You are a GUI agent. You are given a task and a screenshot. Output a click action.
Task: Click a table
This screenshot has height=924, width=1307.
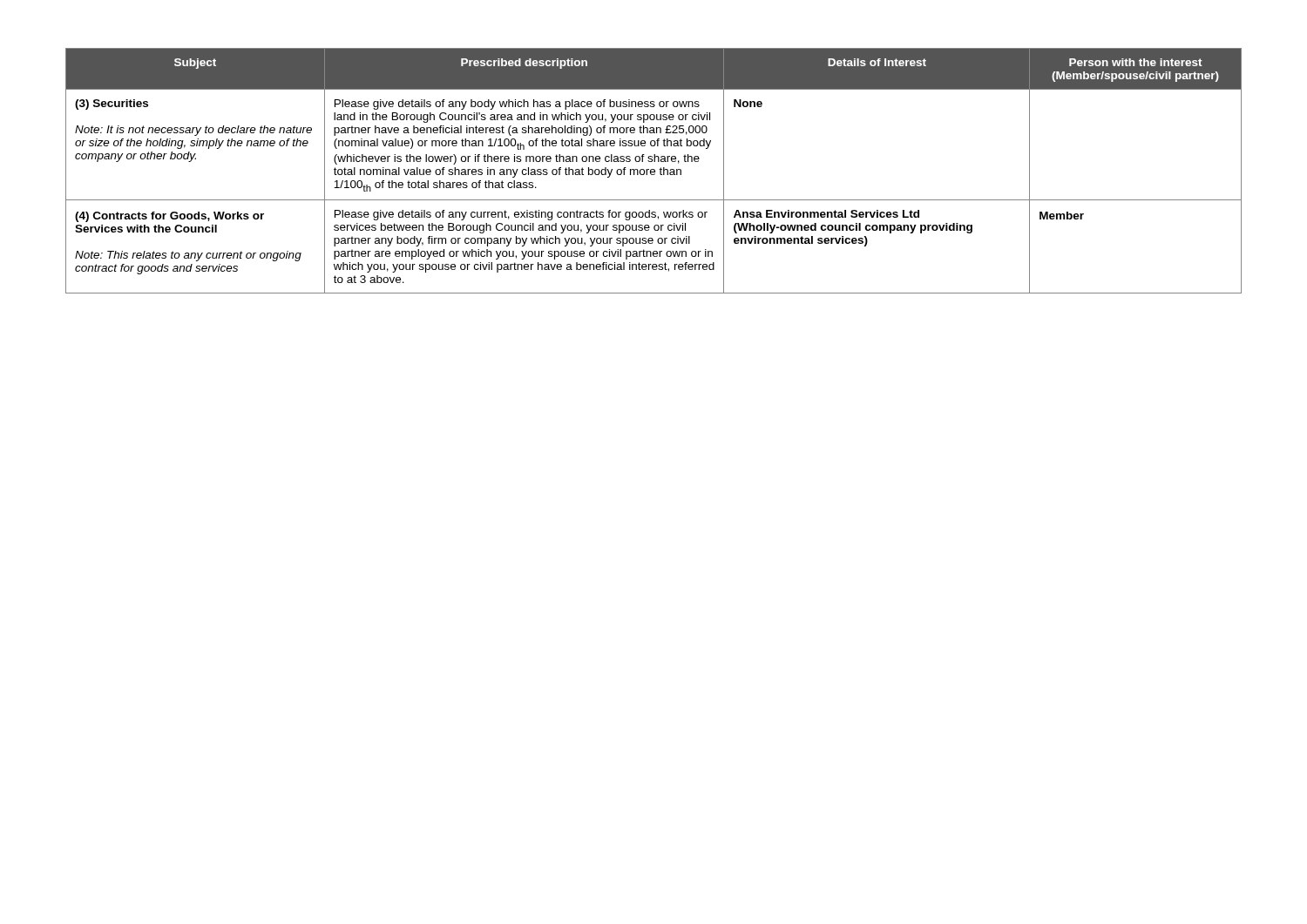coord(654,171)
